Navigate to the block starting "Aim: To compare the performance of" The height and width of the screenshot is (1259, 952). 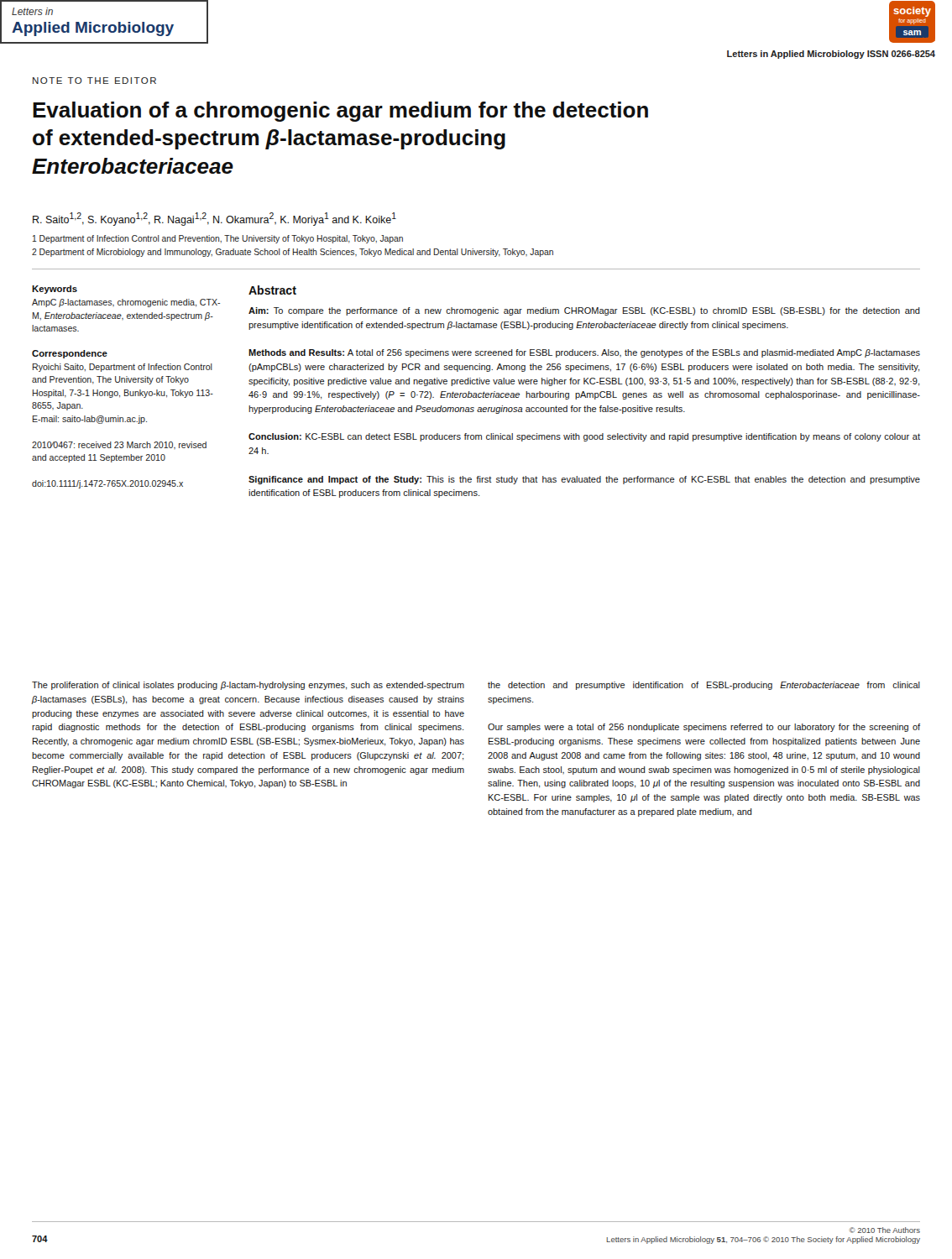tap(584, 402)
